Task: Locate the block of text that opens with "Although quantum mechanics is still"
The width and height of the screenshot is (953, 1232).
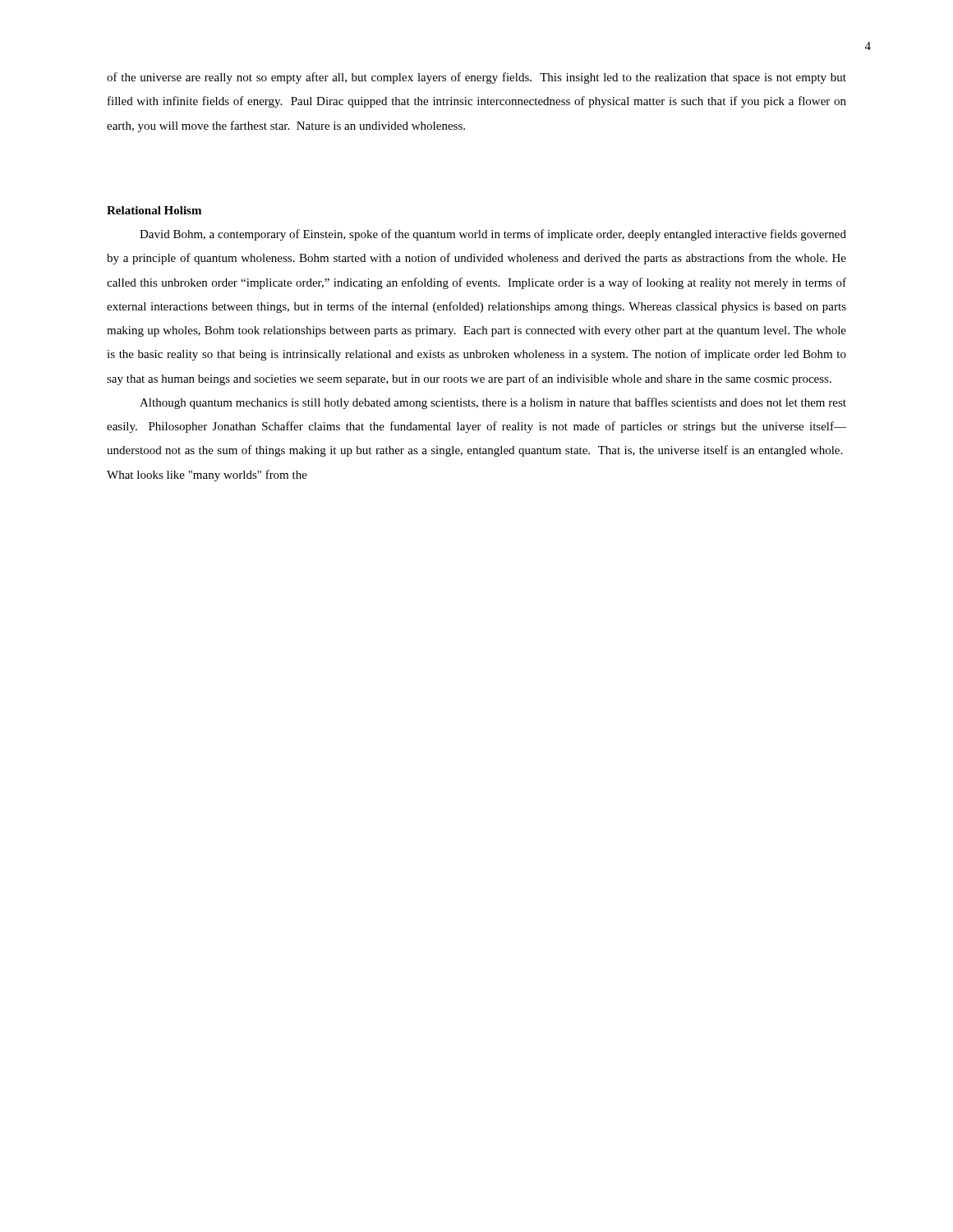Action: pyautogui.click(x=476, y=438)
